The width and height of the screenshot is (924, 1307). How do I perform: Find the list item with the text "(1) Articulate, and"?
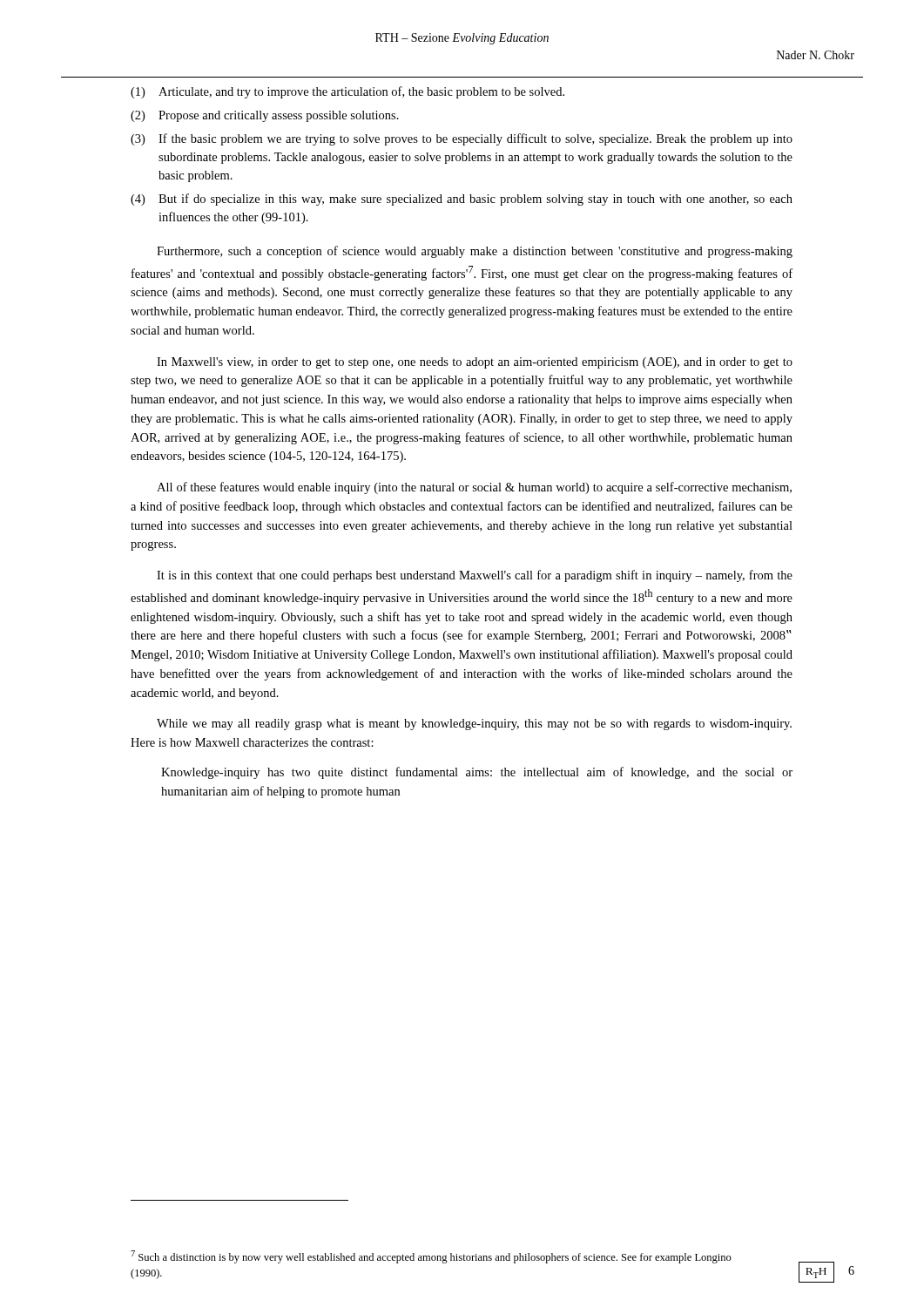click(x=462, y=92)
